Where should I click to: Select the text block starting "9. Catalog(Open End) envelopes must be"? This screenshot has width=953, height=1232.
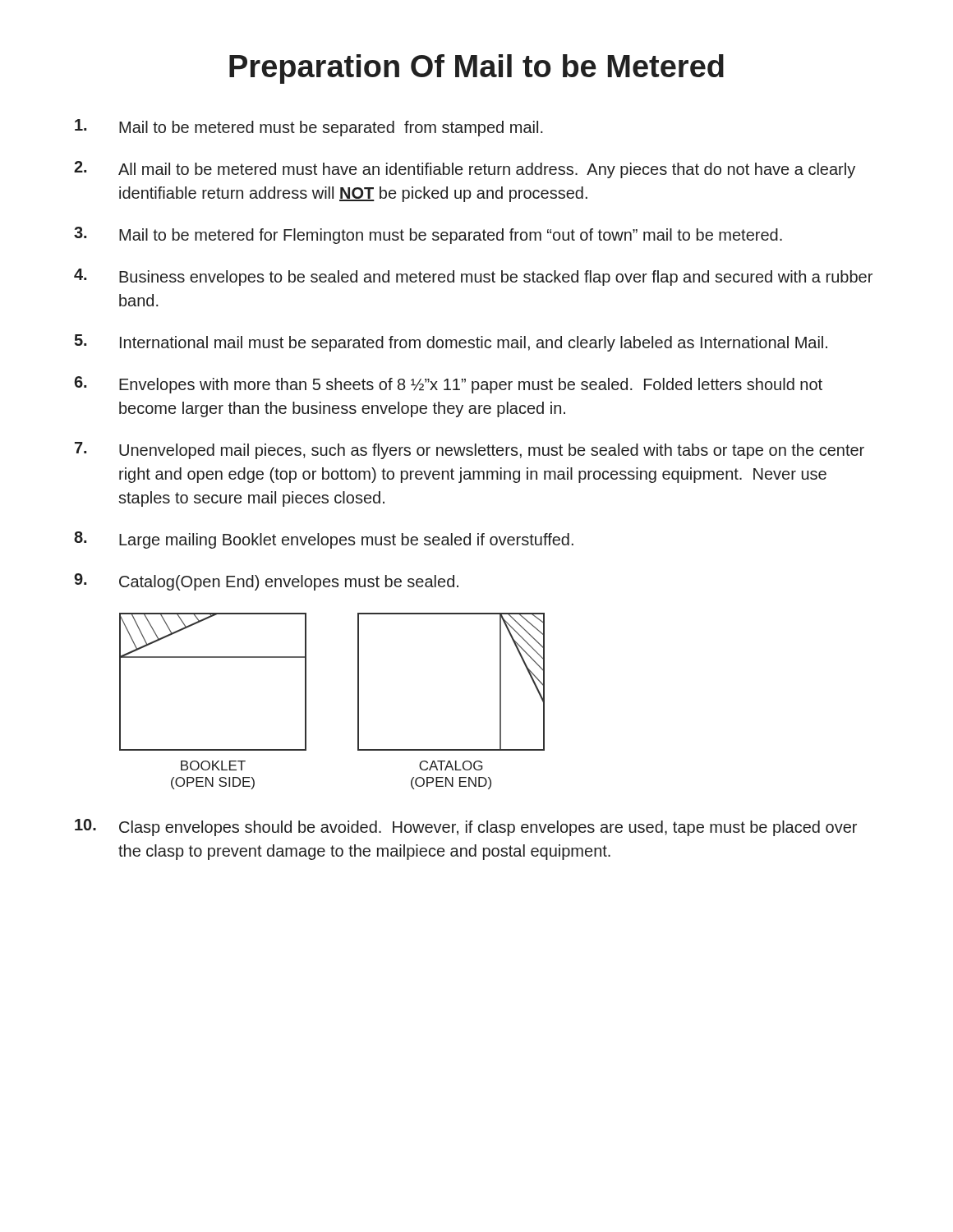click(266, 582)
